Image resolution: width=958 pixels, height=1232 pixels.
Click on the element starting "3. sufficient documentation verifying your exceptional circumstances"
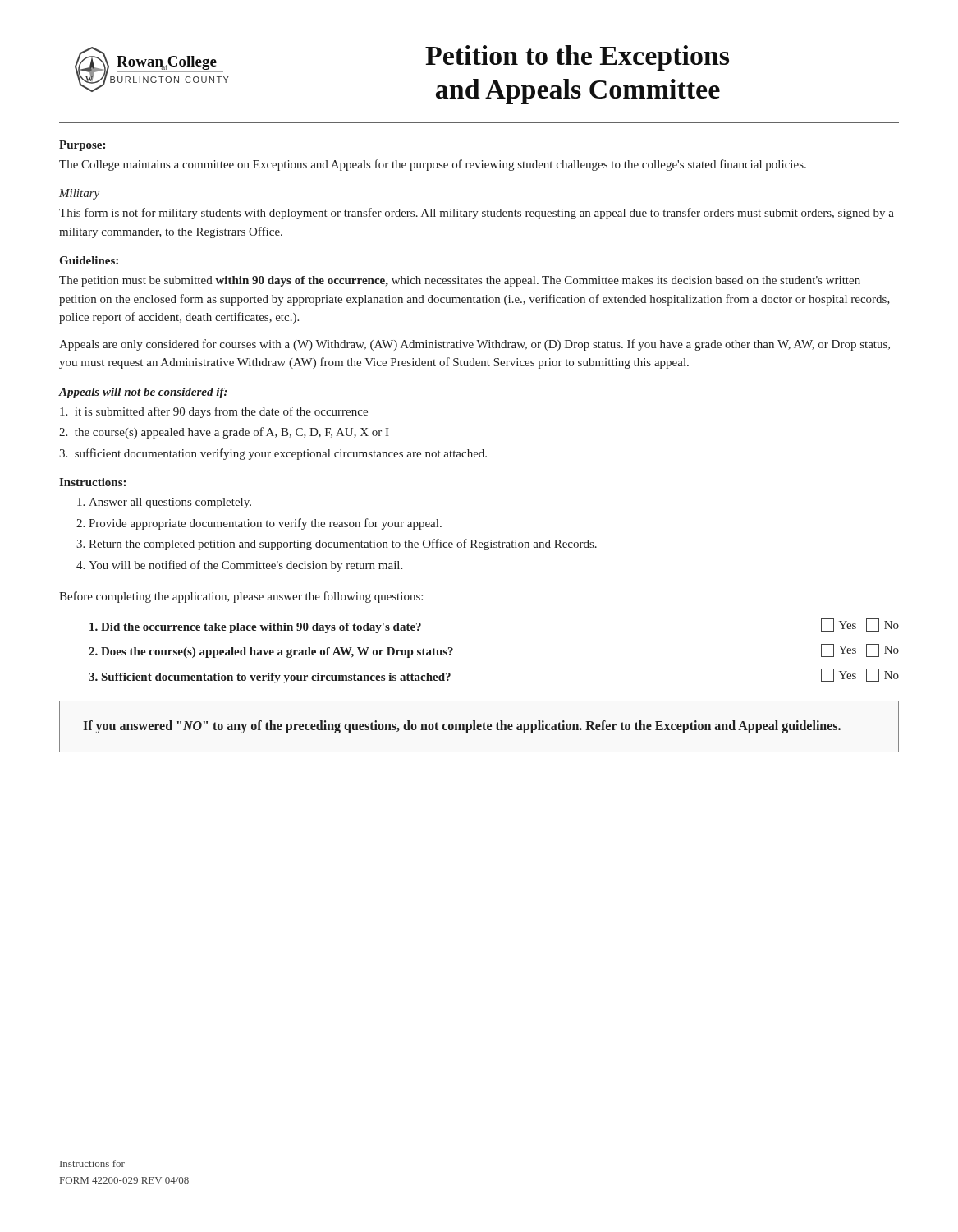273,453
